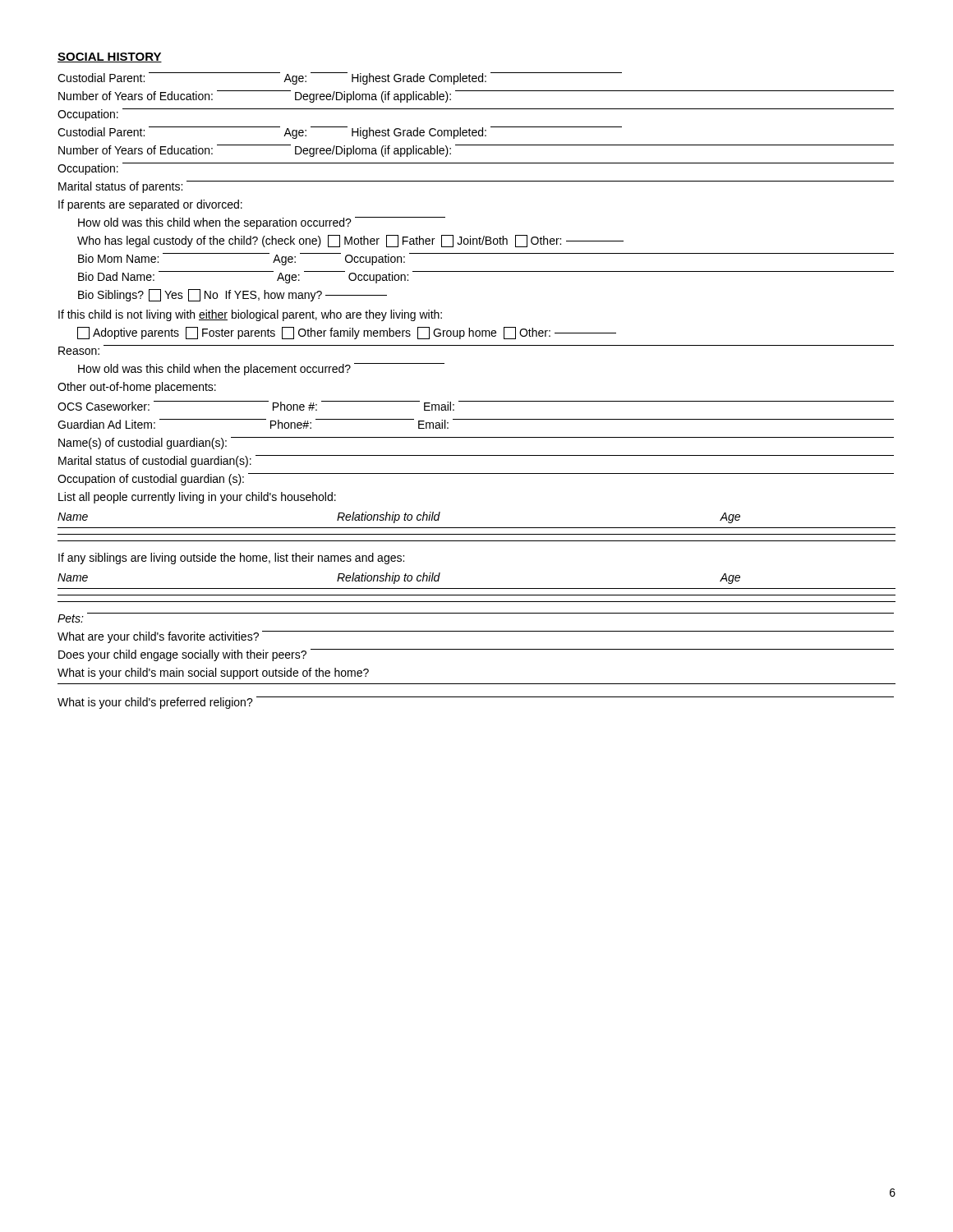Locate the text block with the text "Bio Mom Name:"
Image resolution: width=953 pixels, height=1232 pixels.
point(486,259)
